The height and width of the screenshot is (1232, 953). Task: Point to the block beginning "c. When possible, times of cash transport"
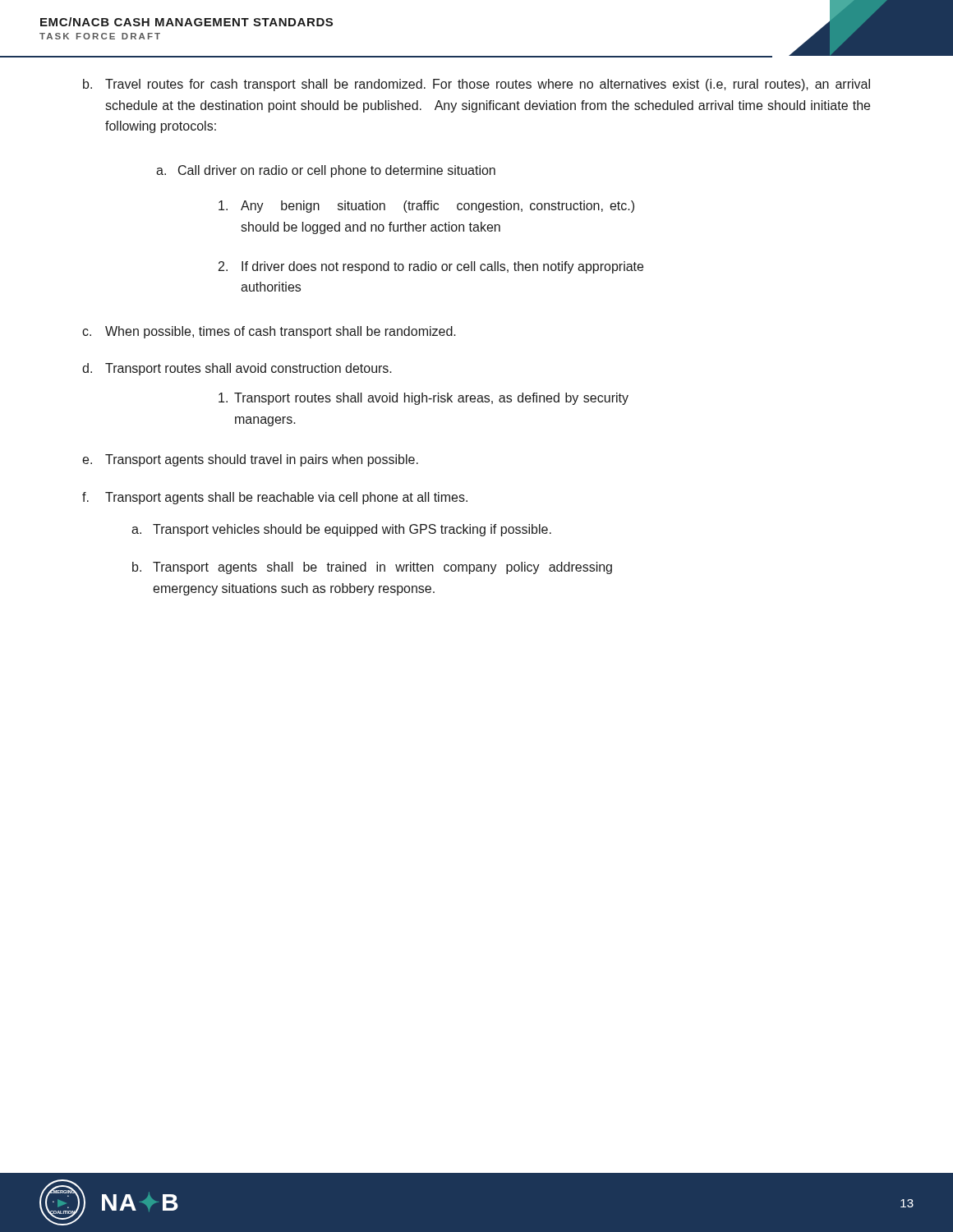point(269,331)
